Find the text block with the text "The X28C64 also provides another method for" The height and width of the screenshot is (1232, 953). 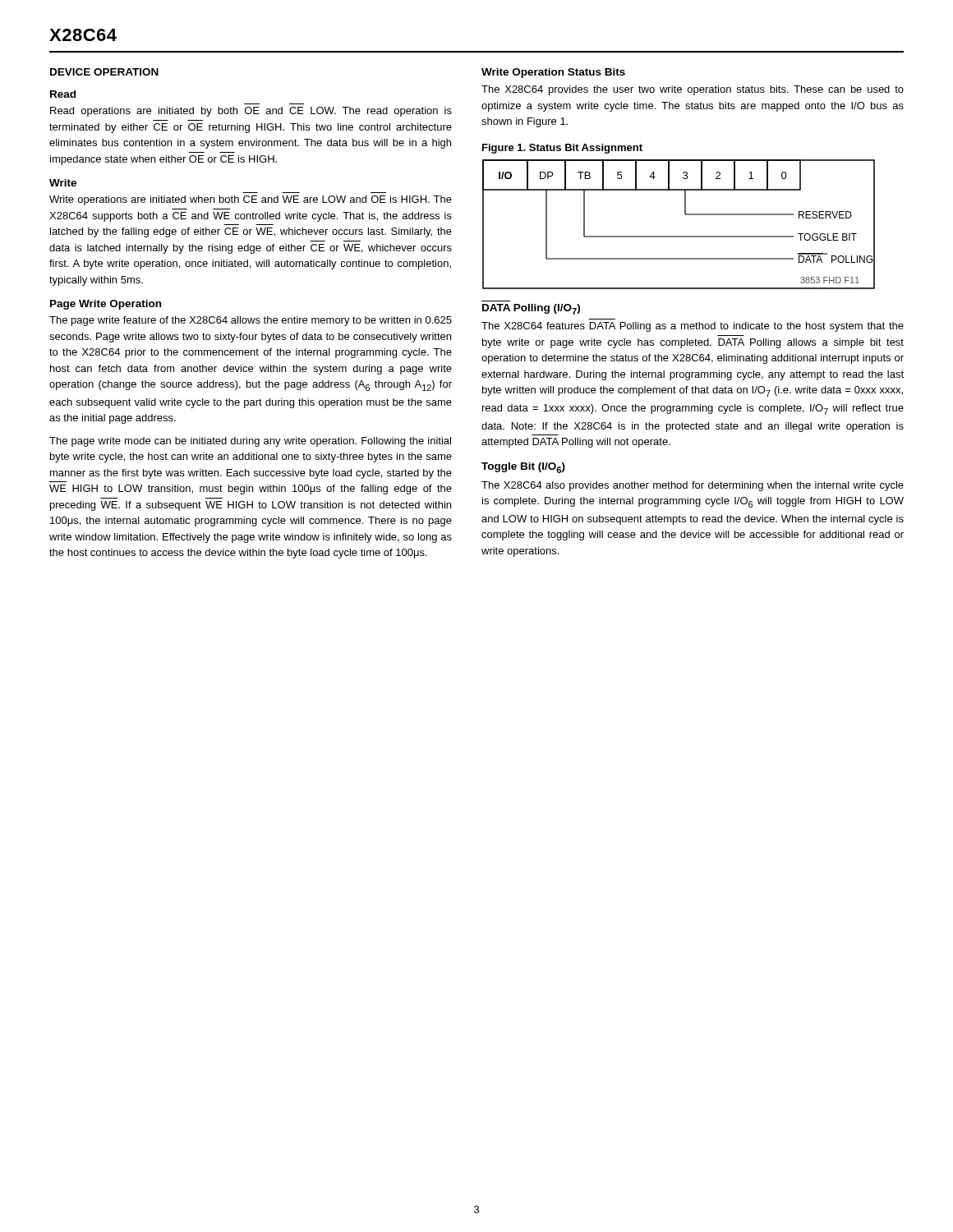693,518
